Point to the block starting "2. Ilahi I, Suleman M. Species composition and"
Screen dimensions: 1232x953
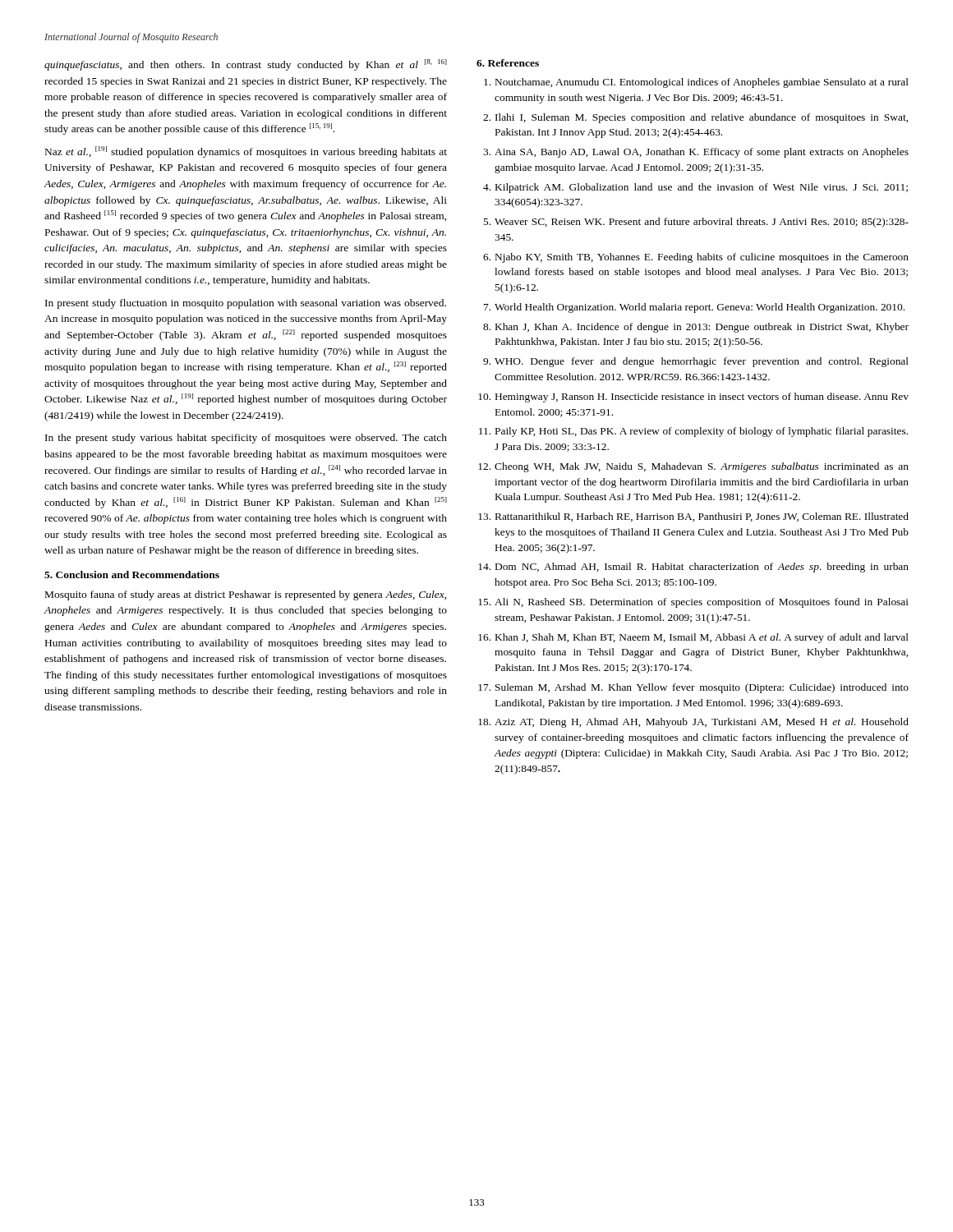tap(693, 125)
